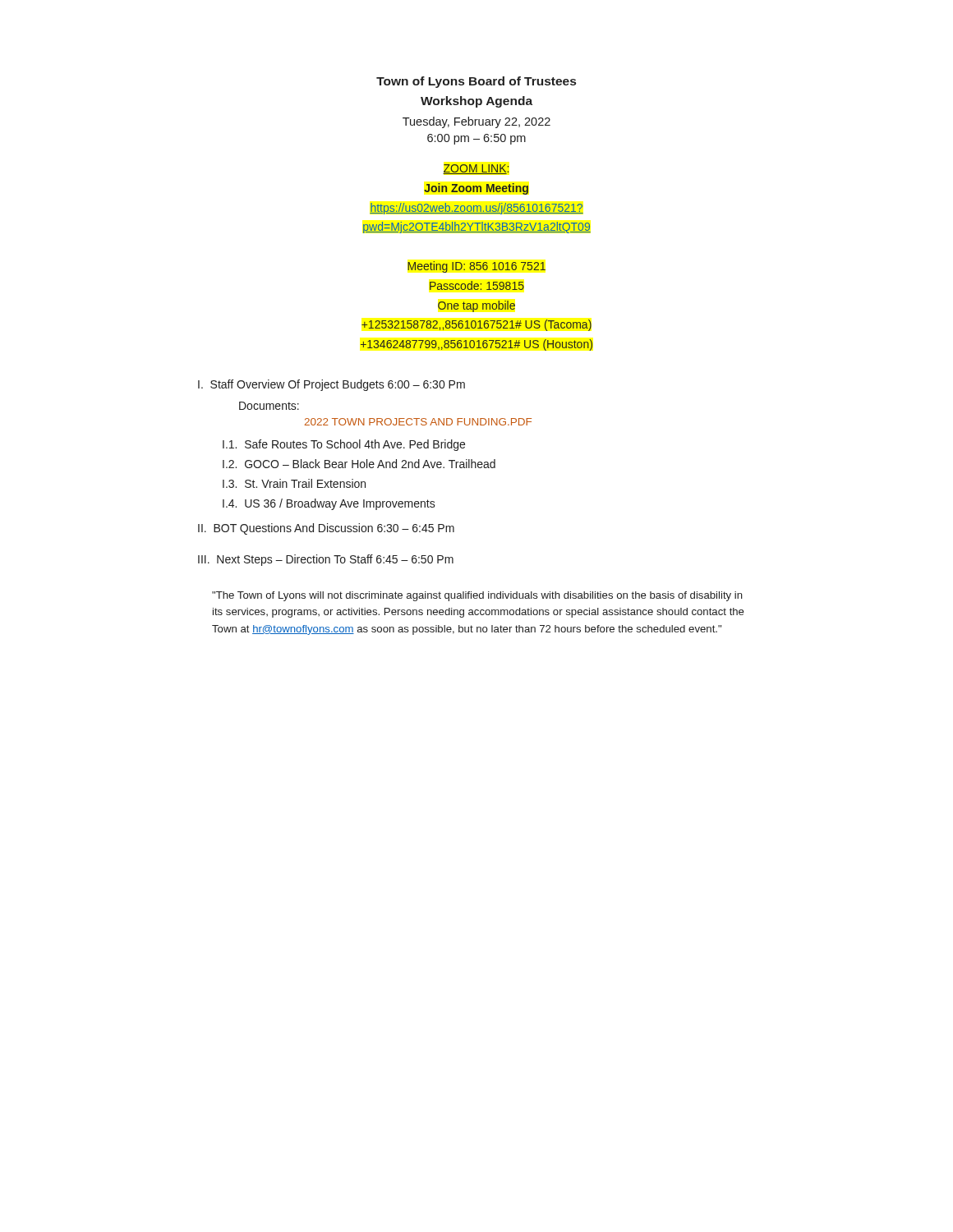Screen dimensions: 1232x953
Task: Find the block on this page that starts "I. Staff Overview Of"
Action: coord(331,384)
